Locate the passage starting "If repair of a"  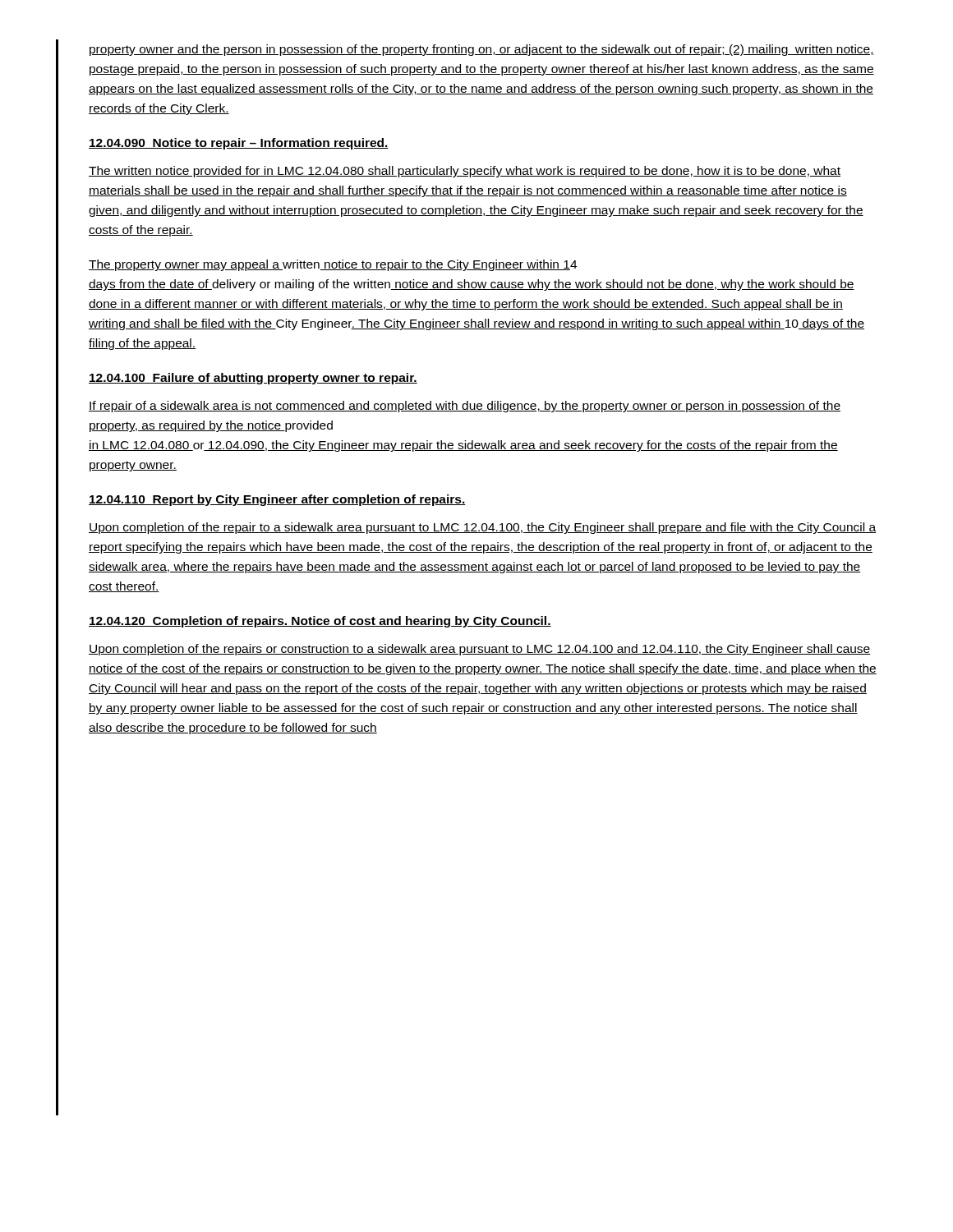(465, 435)
